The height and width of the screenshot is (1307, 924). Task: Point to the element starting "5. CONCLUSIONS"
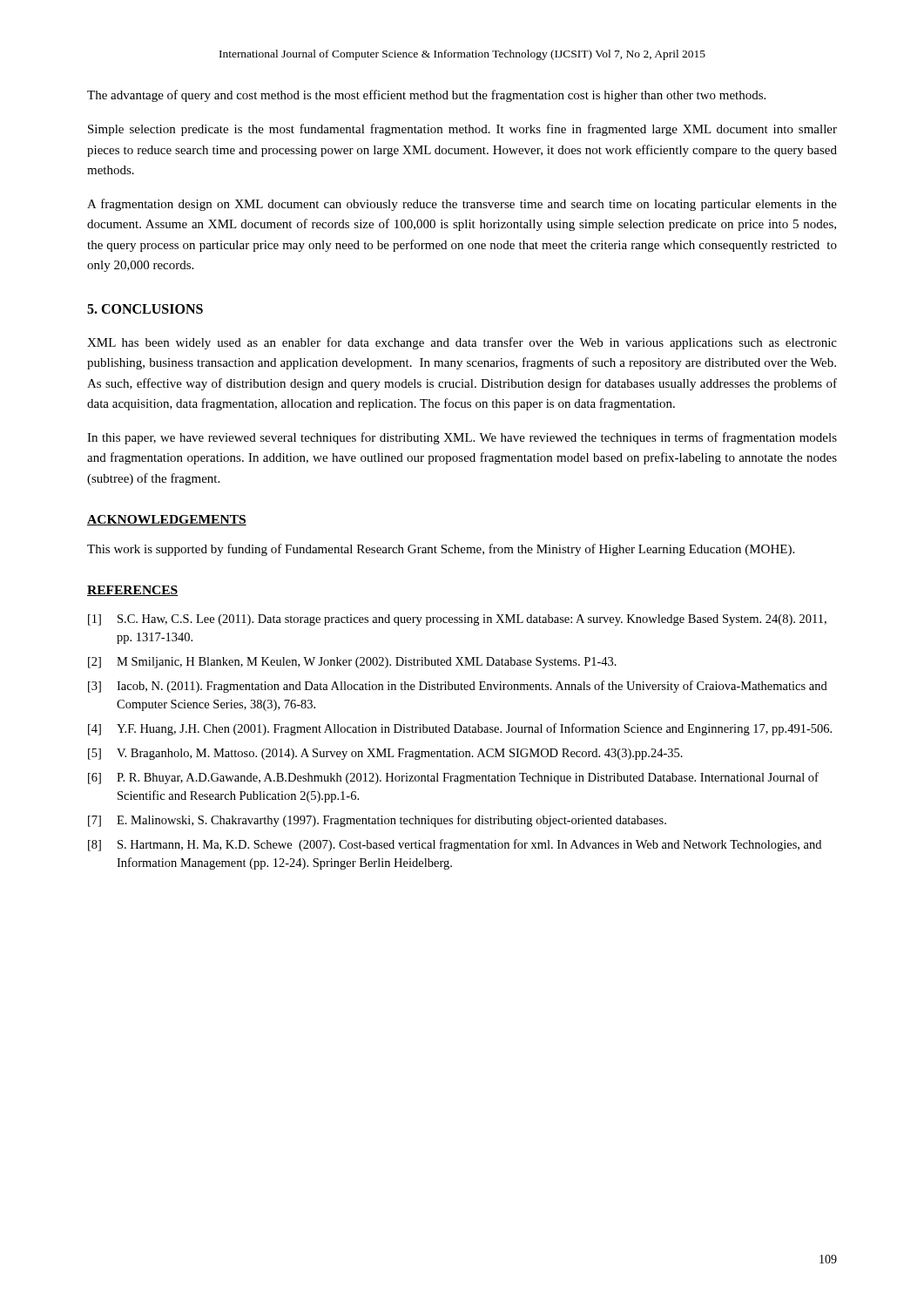coord(145,309)
